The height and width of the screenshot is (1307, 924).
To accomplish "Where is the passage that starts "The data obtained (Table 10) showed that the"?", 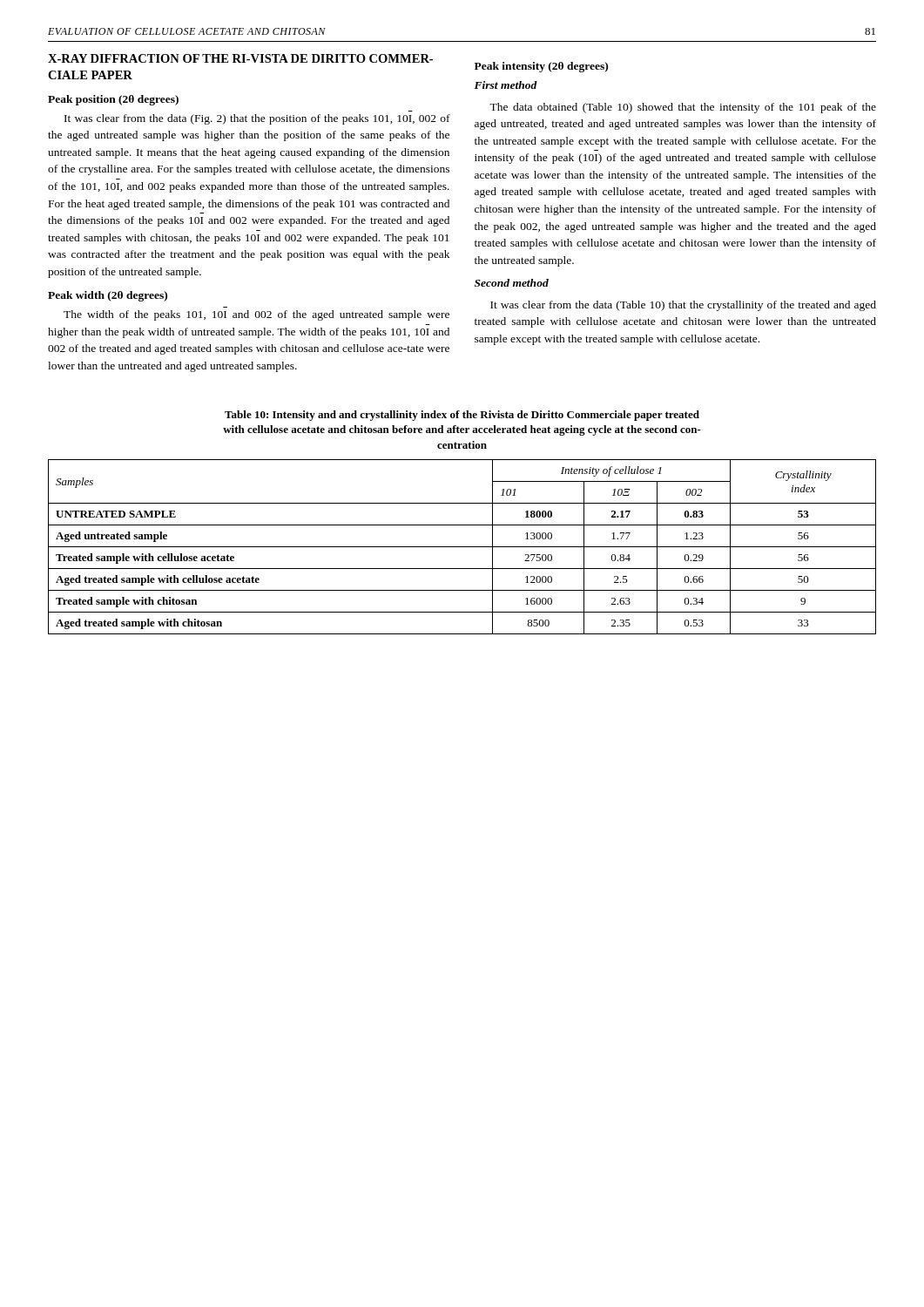I will point(675,183).
